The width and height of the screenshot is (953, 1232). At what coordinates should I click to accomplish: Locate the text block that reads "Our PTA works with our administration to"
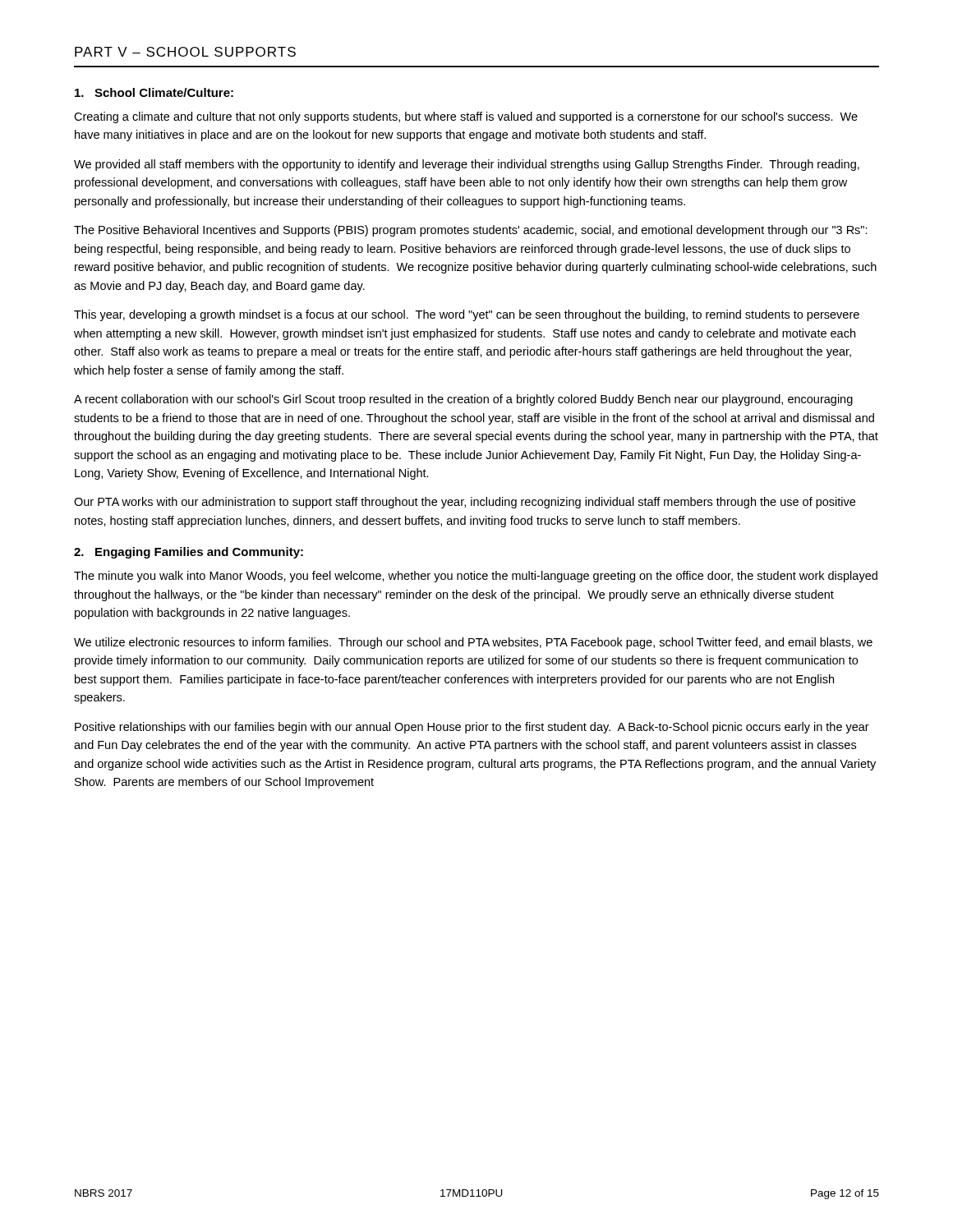(x=465, y=511)
